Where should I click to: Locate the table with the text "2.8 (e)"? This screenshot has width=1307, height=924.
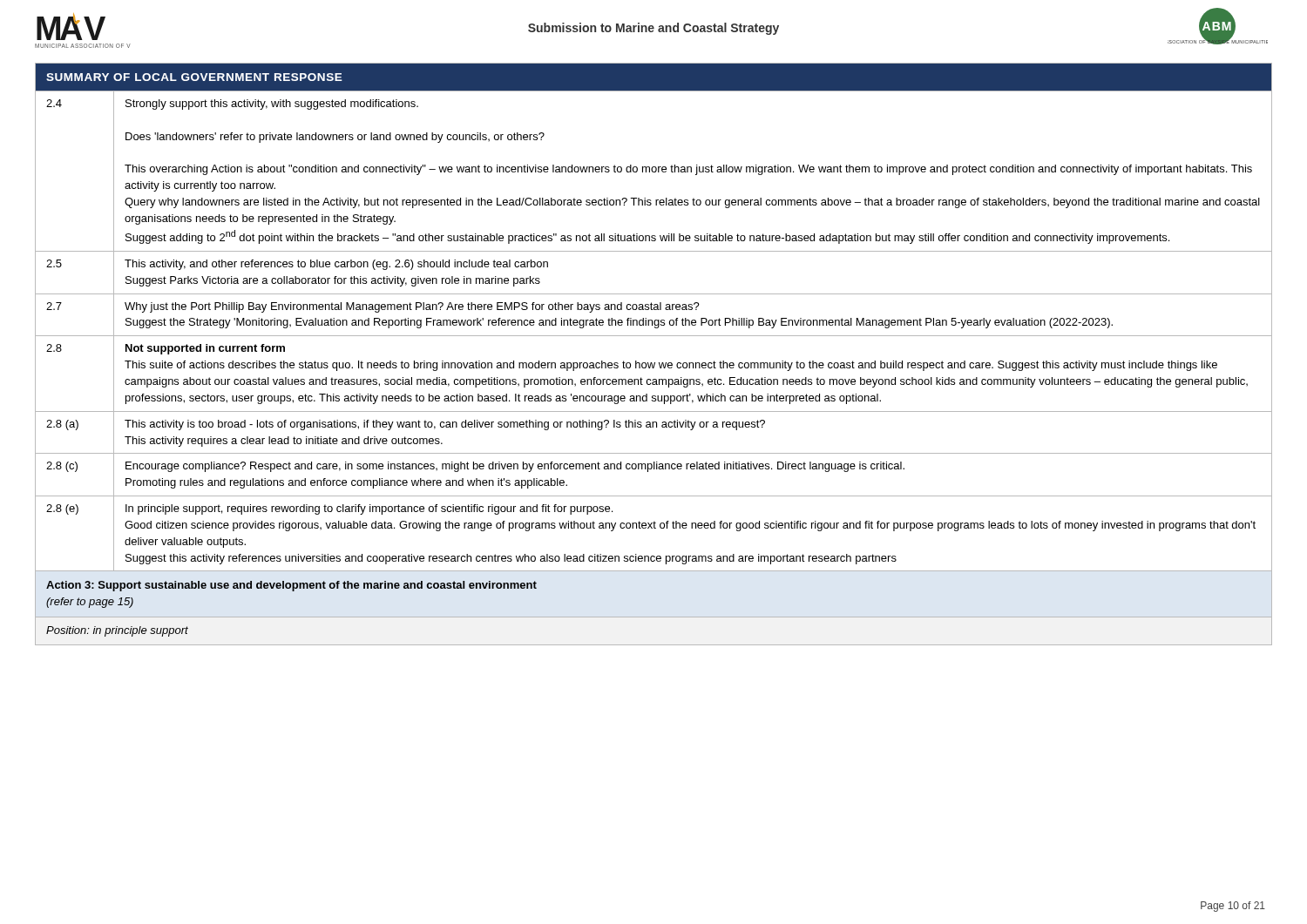[654, 354]
